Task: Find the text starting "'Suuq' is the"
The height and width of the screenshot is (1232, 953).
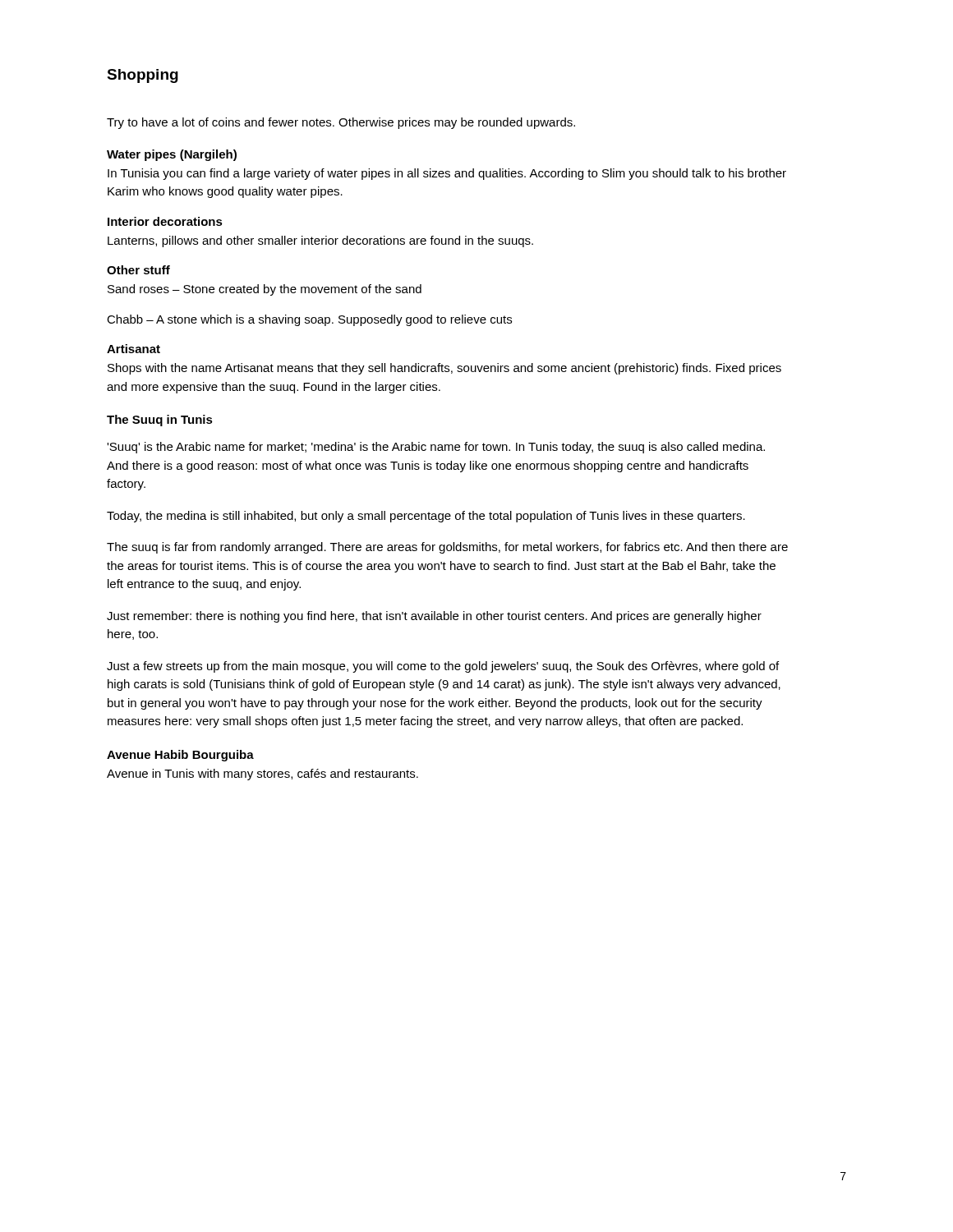Action: tap(436, 465)
